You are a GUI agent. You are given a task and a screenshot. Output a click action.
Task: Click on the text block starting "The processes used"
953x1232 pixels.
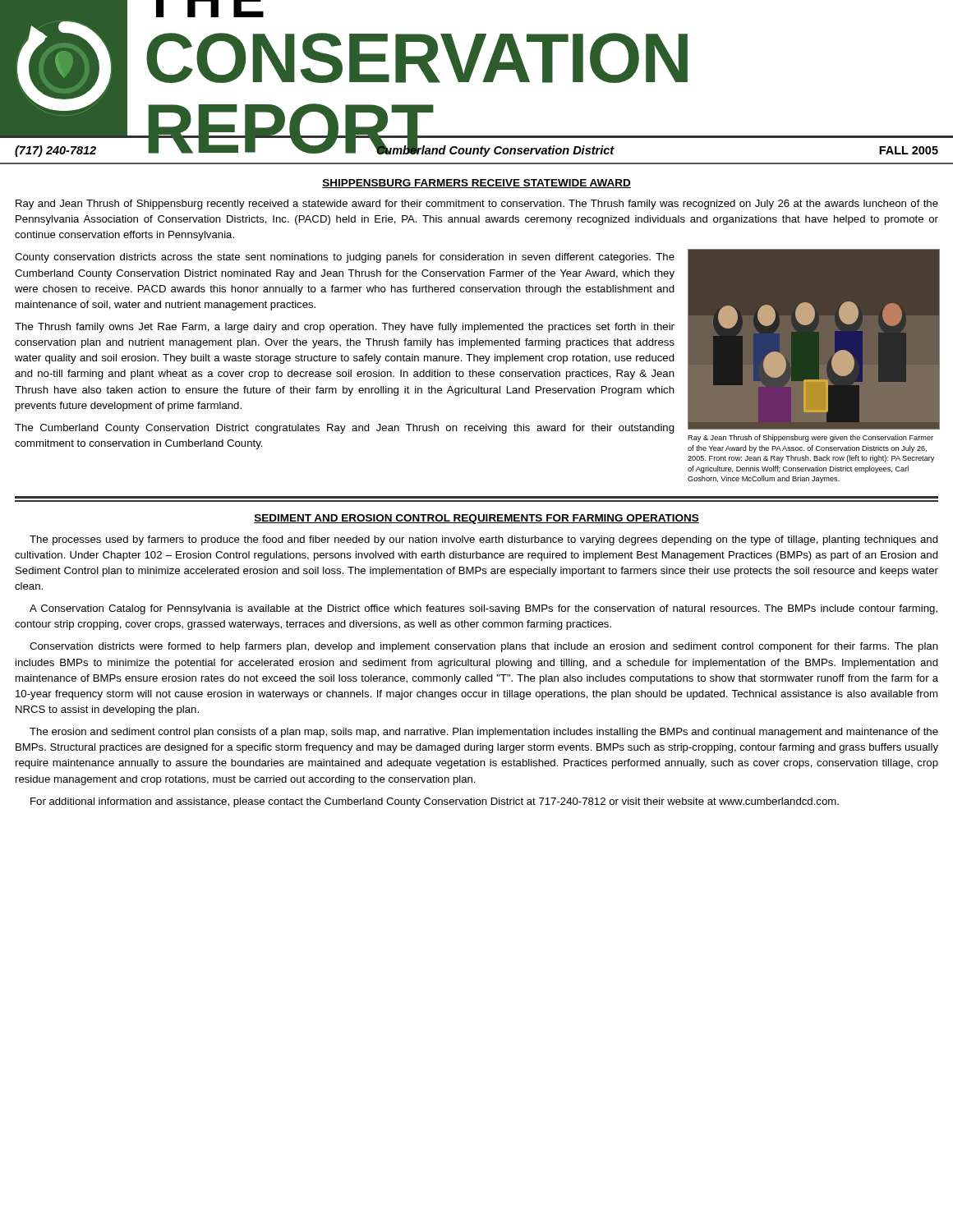click(476, 562)
